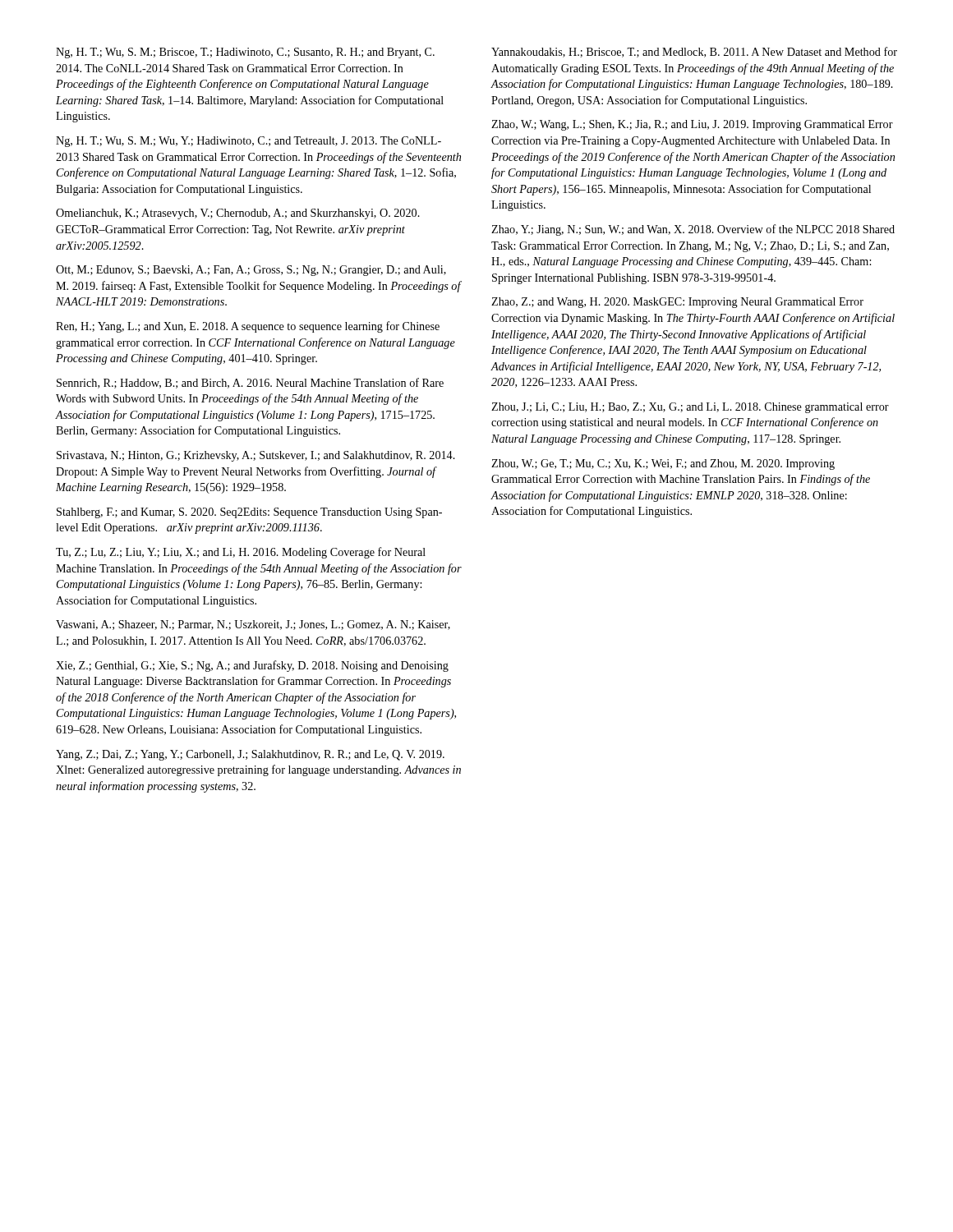Click on the passage starting "Ren, H.; Yang, L.; and Xun, E."
This screenshot has width=953, height=1232.
tap(255, 342)
